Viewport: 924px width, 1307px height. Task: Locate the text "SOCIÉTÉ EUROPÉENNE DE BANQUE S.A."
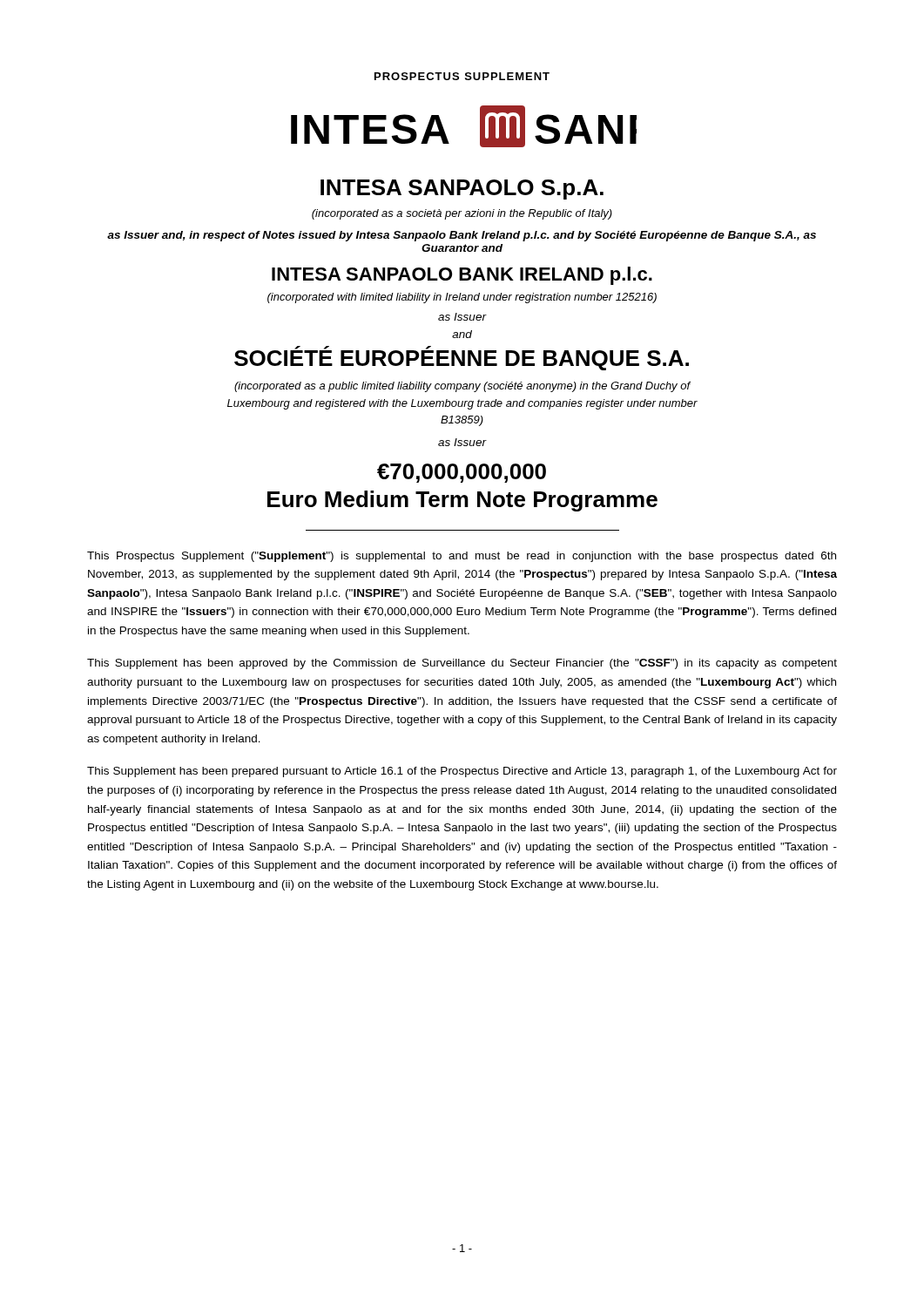[x=462, y=358]
